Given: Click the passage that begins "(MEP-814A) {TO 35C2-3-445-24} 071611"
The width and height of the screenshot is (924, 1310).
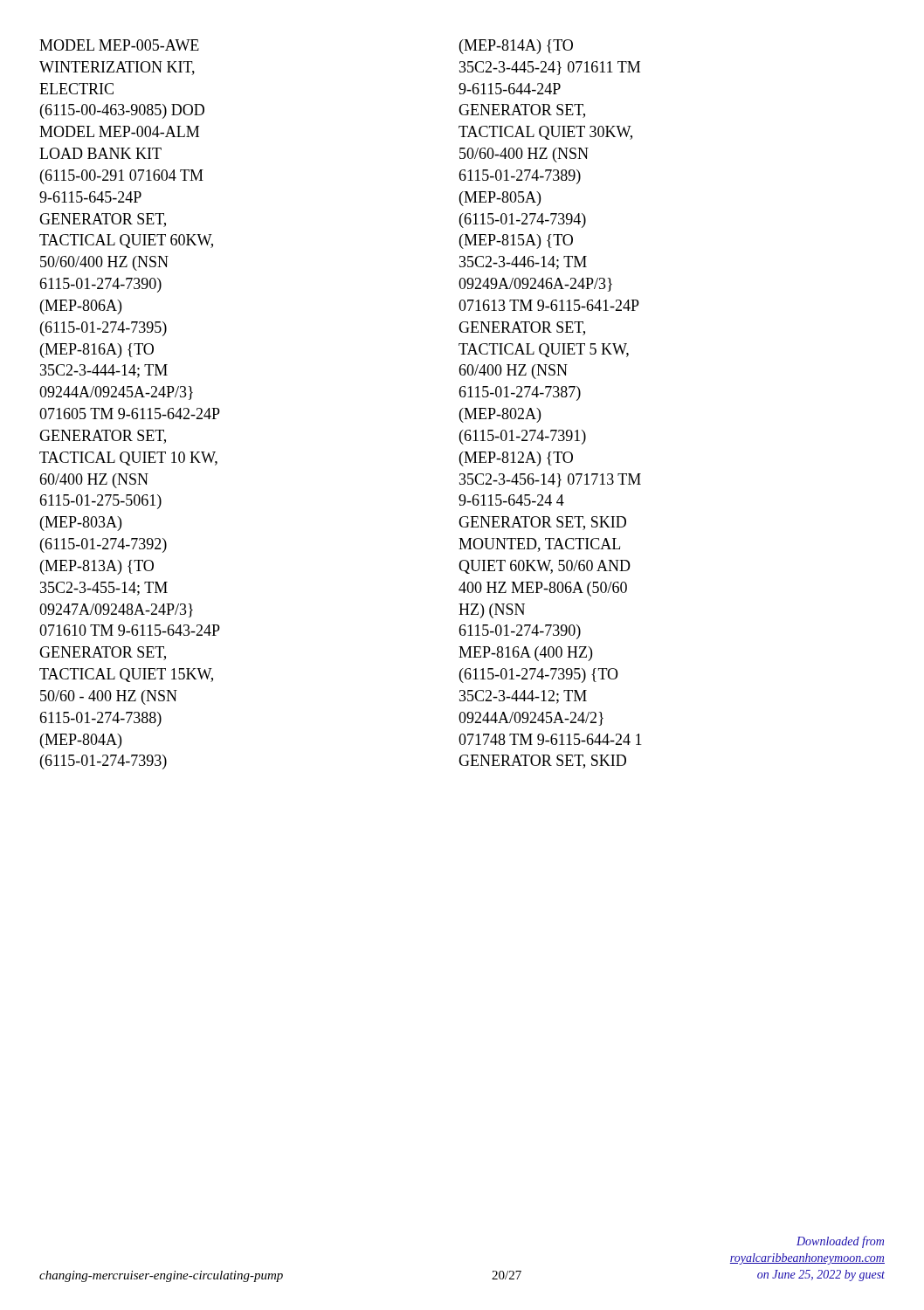Looking at the screenshot, I should click(x=516, y=47).
